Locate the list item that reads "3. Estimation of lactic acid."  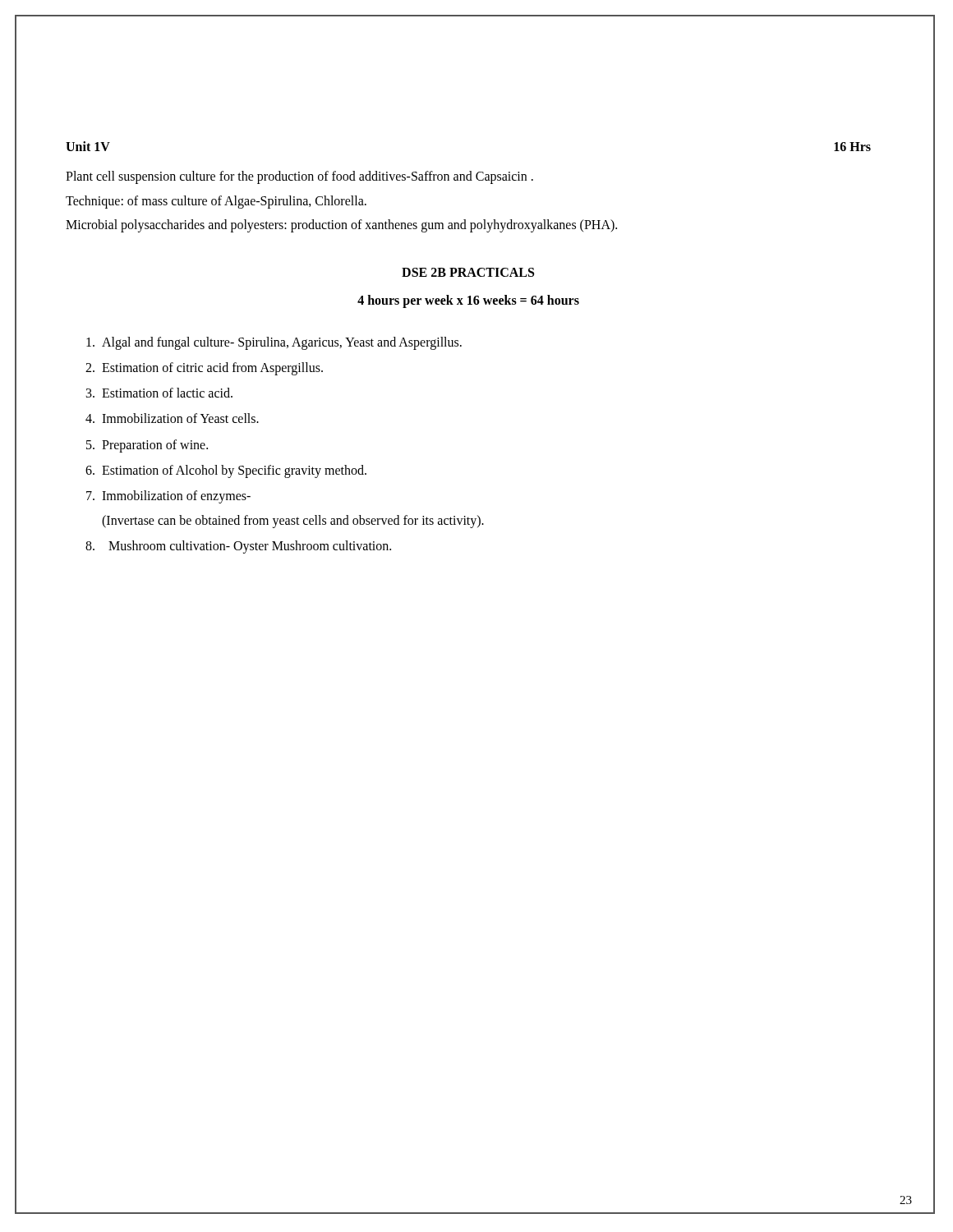click(x=159, y=393)
